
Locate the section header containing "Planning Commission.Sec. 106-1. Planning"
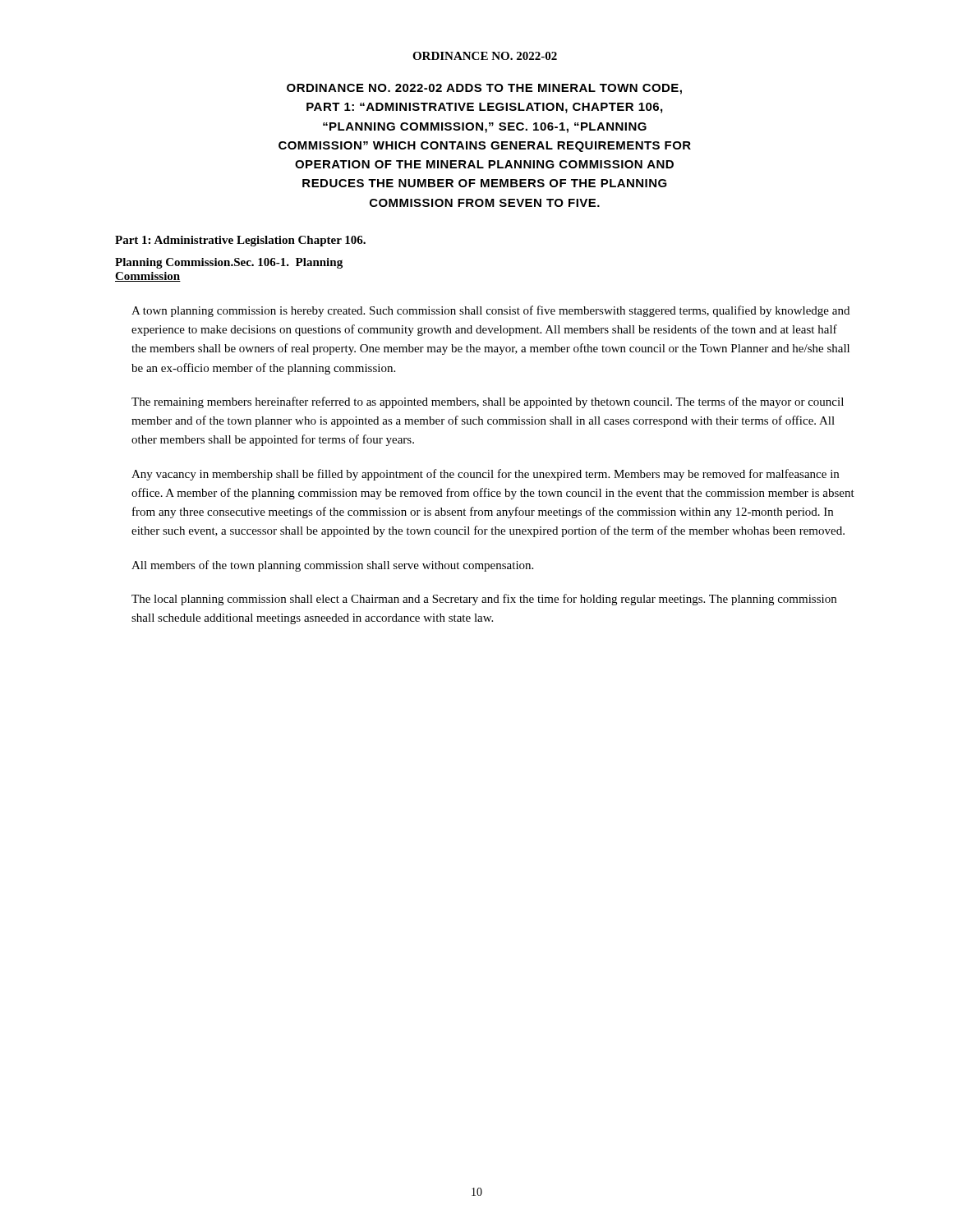(229, 262)
